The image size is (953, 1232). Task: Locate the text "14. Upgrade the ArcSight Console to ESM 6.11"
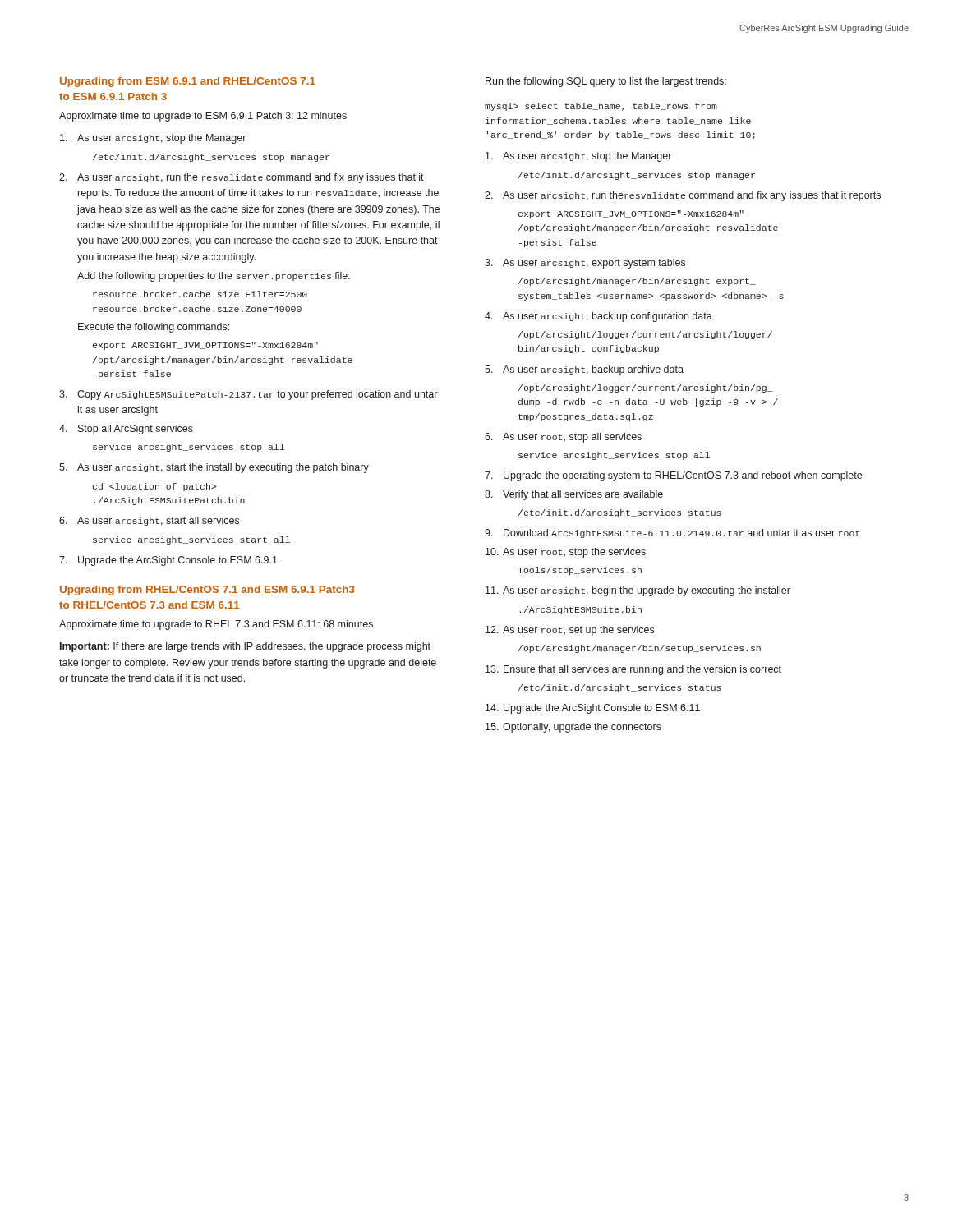pyautogui.click(x=689, y=709)
